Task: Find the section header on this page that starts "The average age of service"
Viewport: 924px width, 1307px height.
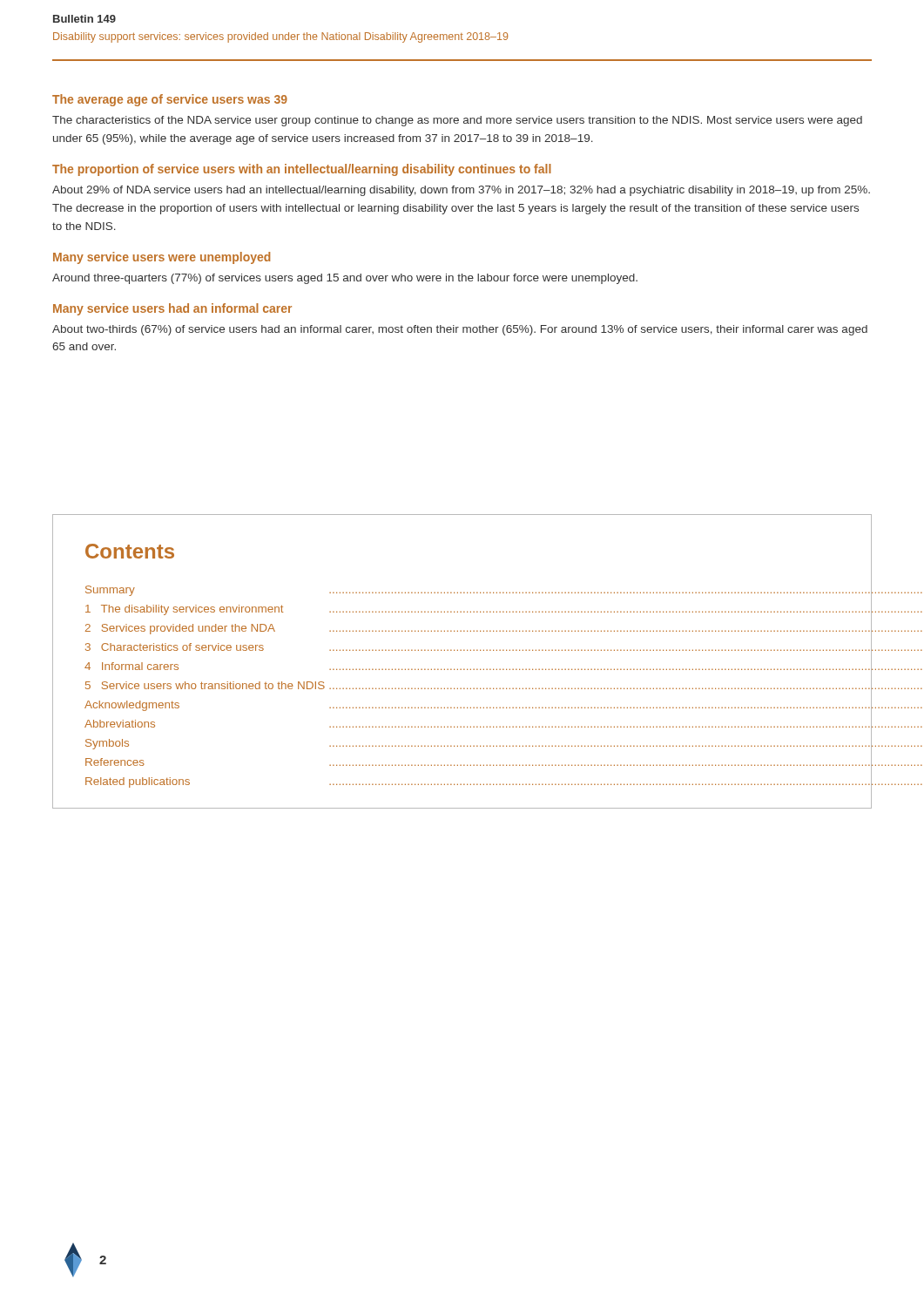Action: (x=170, y=99)
